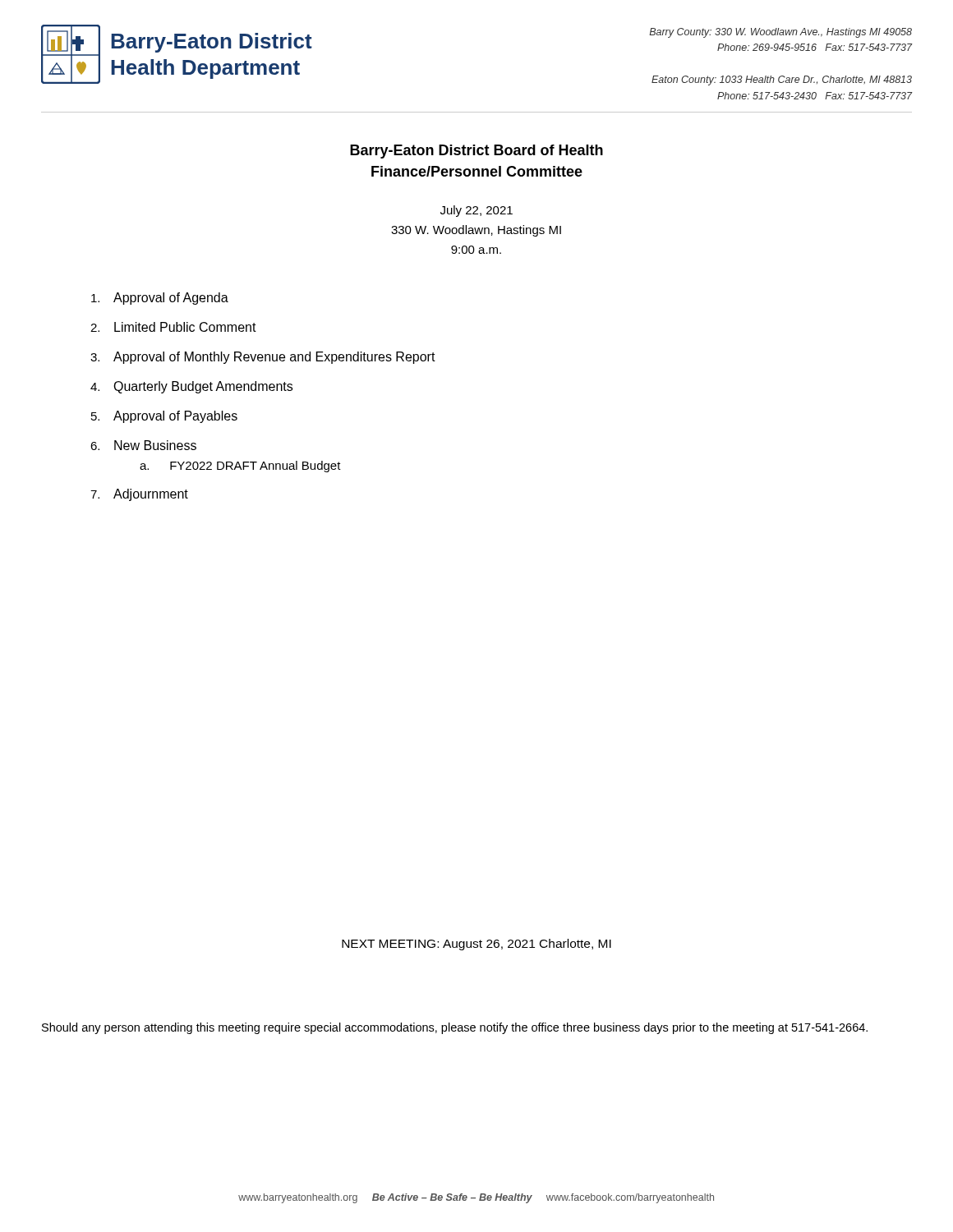Where does it say "Barry-Eaton District Board of Health Finance/Personnel Committee"?

[x=476, y=161]
